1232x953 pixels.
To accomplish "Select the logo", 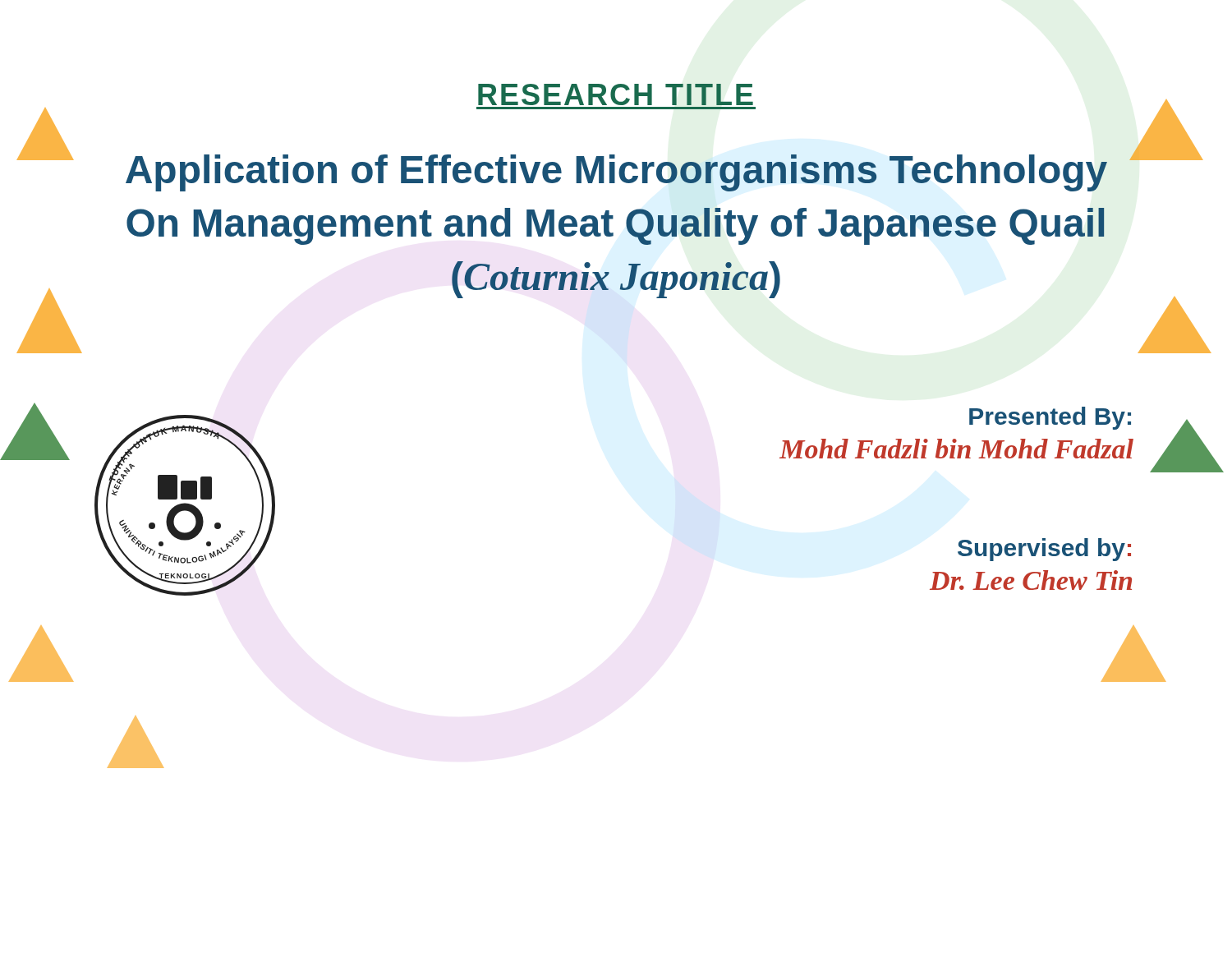I will pyautogui.click(x=185, y=507).
